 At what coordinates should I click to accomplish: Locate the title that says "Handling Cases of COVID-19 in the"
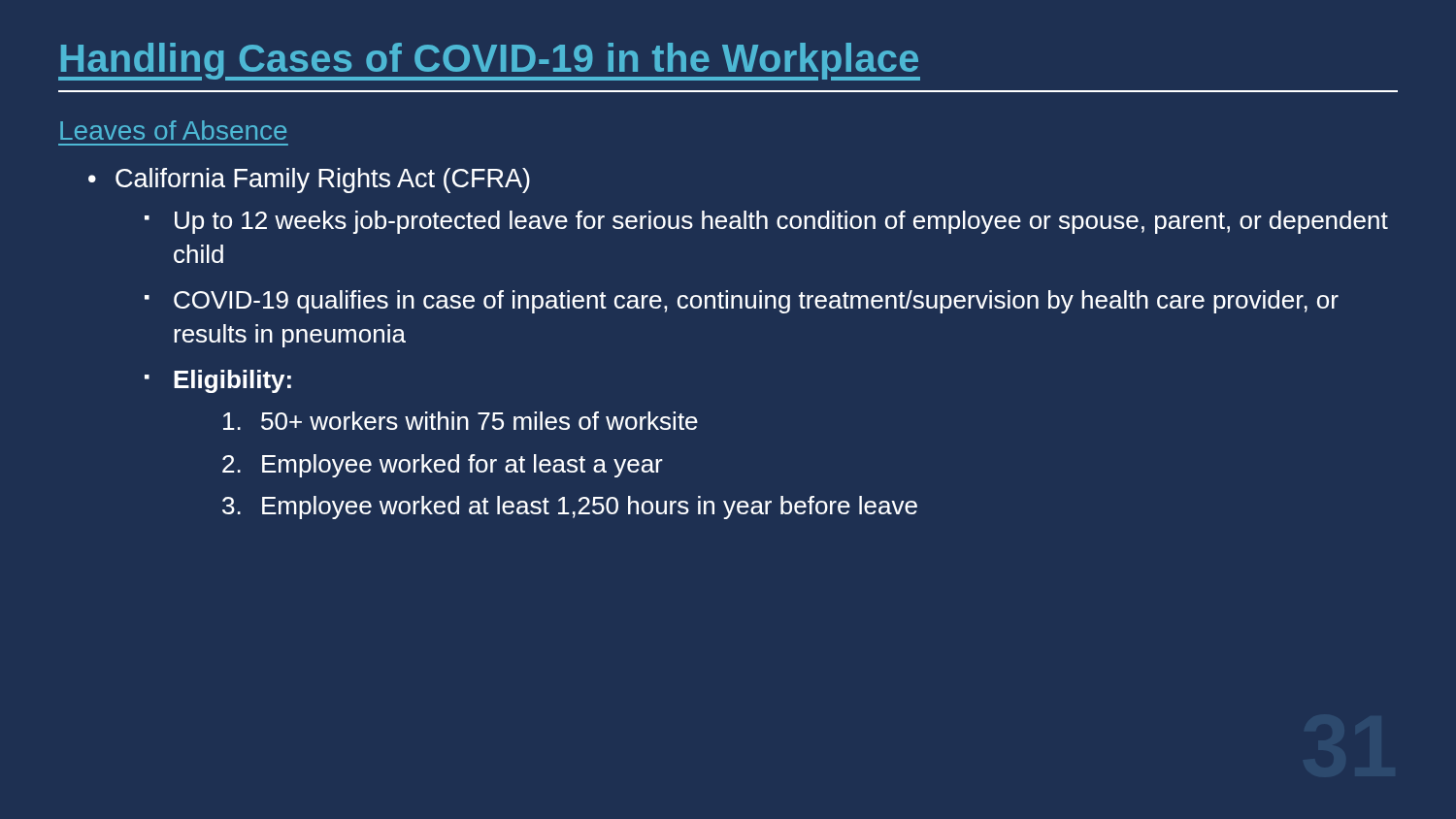[489, 58]
